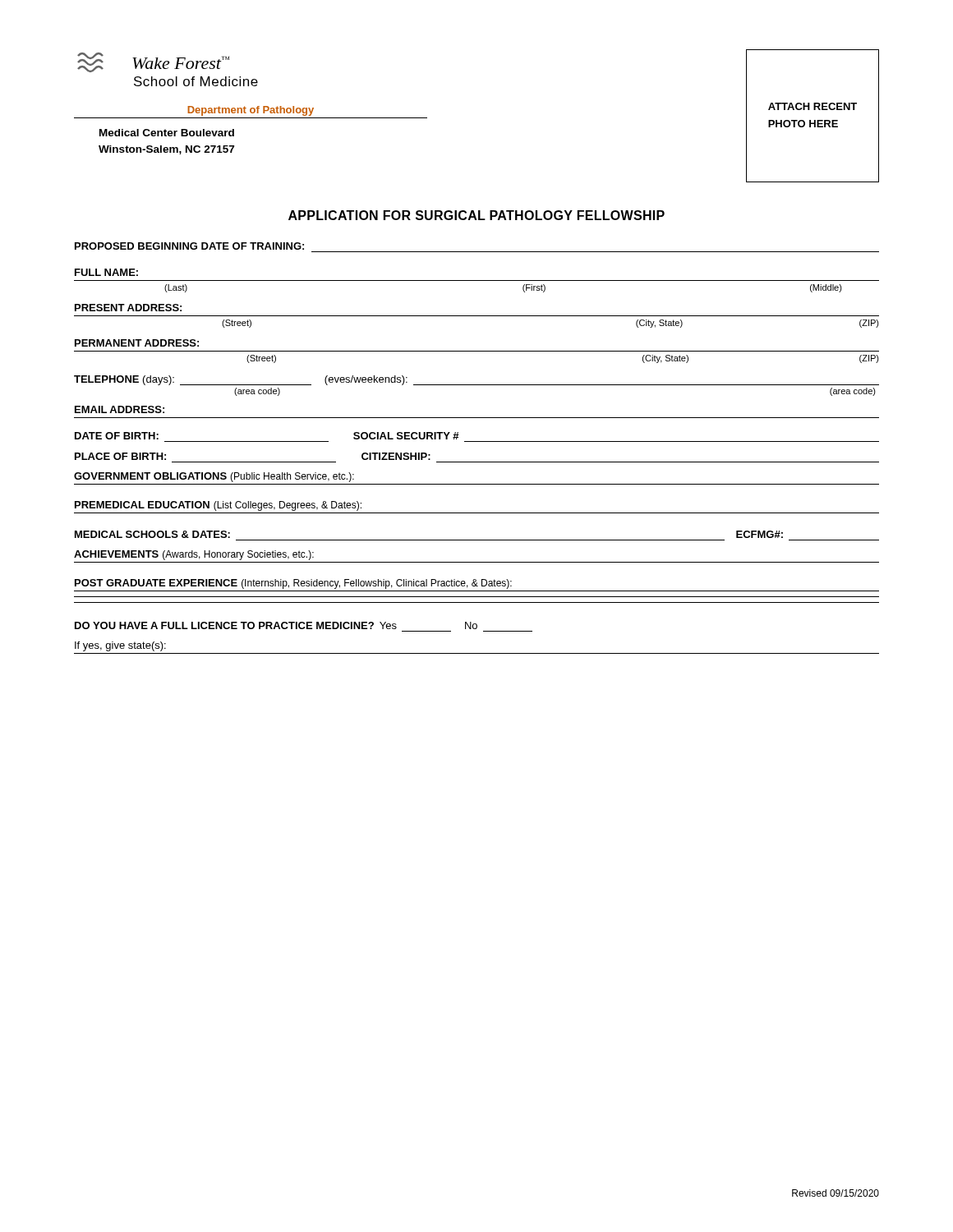This screenshot has width=953, height=1232.
Task: Navigate to the block starting "PERMANENT ADDRESS: (Street) (City, State)"
Action: coord(476,350)
